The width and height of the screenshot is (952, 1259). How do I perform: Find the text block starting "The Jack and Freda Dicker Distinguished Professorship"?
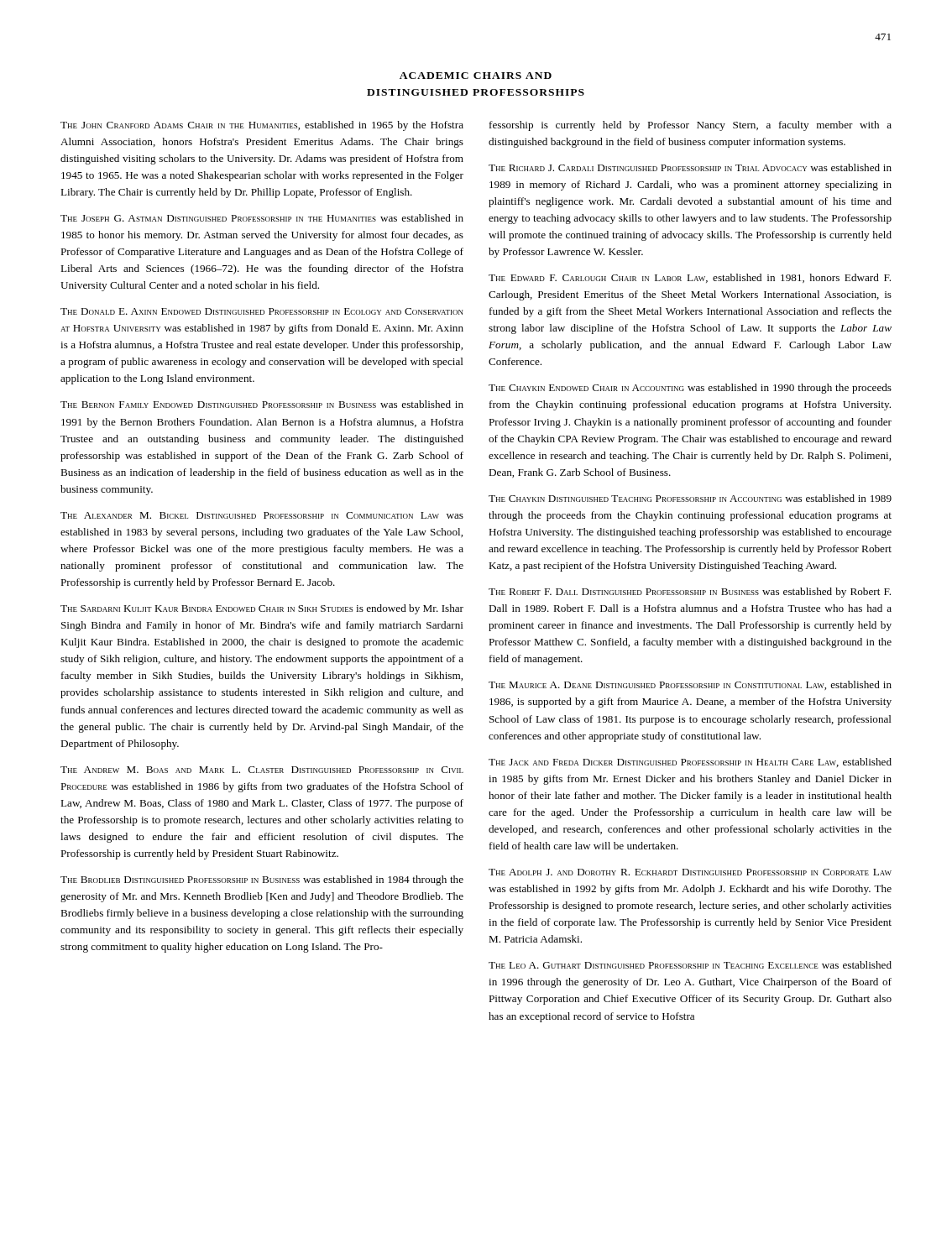pos(690,804)
